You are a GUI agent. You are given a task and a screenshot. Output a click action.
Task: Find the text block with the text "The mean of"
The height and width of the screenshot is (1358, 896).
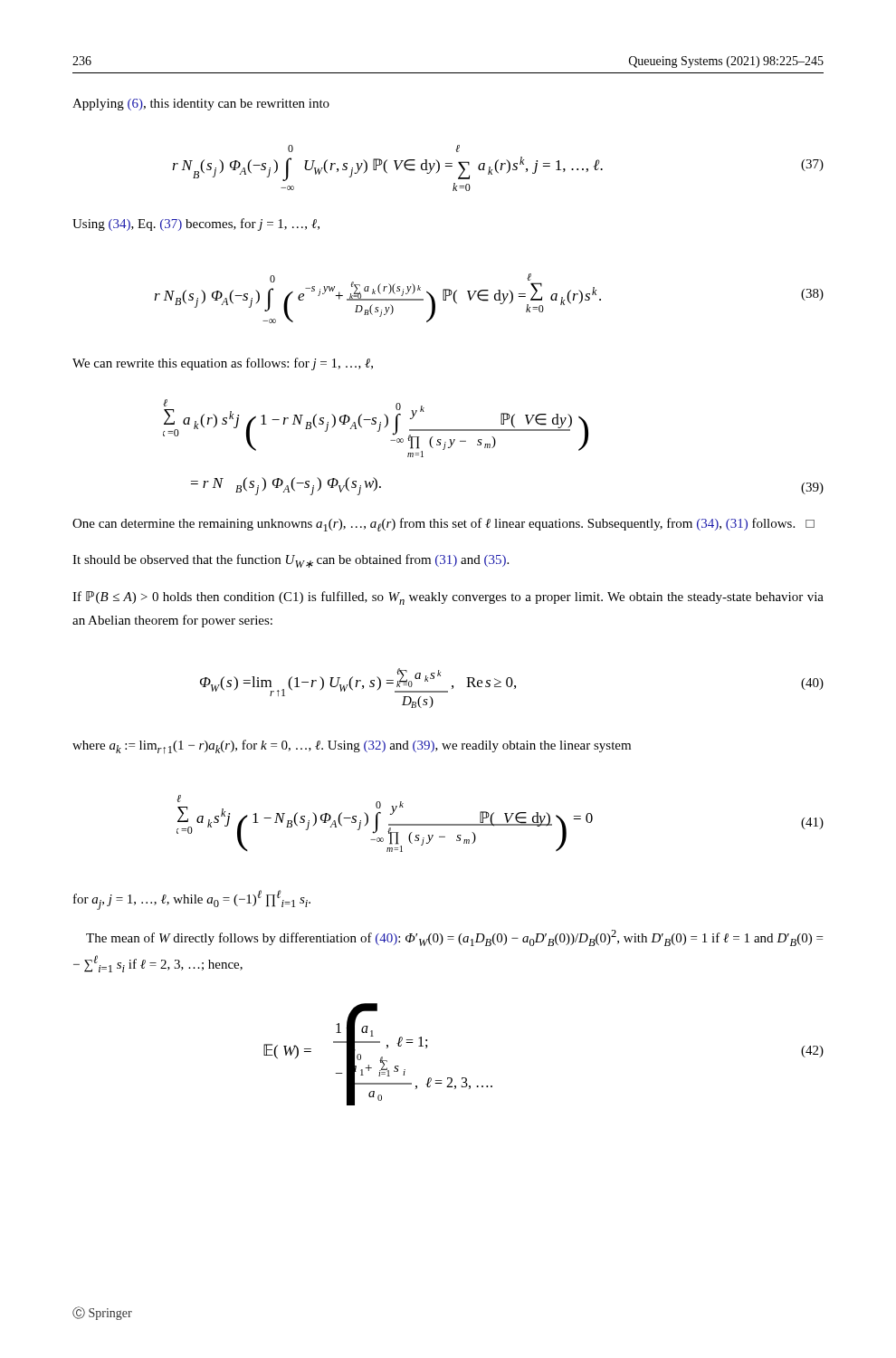click(448, 951)
